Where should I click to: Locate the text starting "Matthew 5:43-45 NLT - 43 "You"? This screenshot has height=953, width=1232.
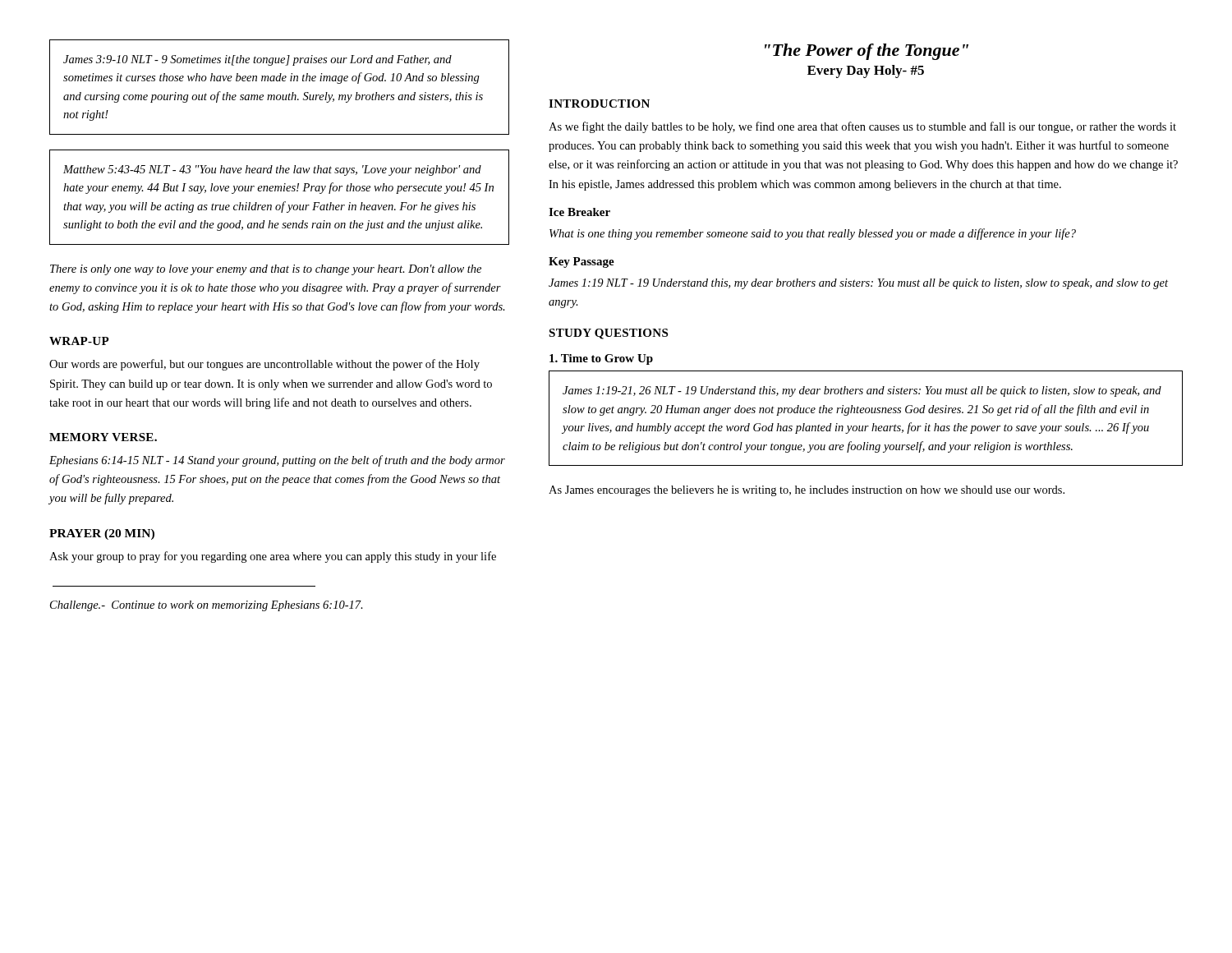tap(279, 197)
